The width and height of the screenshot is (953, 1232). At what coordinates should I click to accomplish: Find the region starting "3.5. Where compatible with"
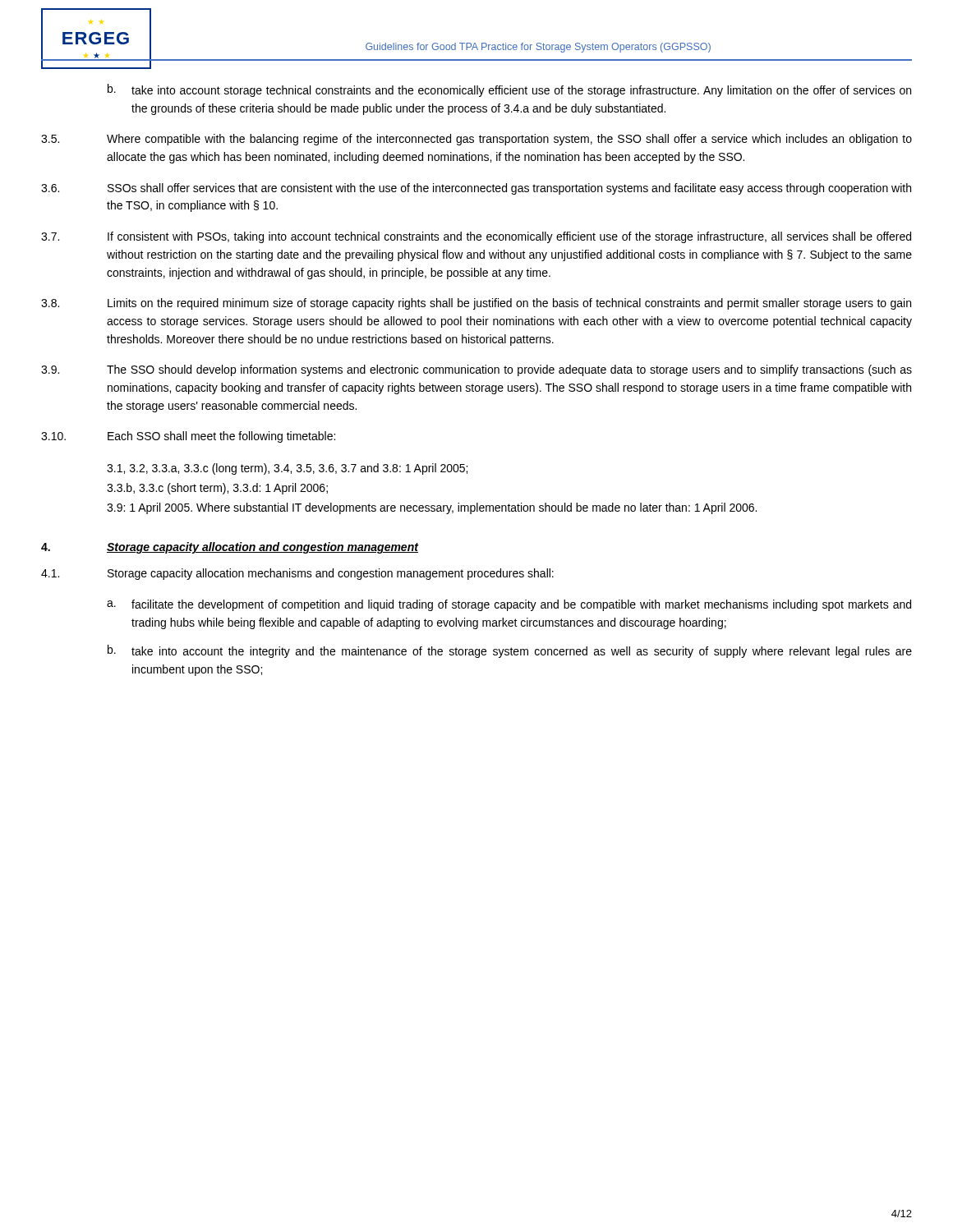click(476, 149)
